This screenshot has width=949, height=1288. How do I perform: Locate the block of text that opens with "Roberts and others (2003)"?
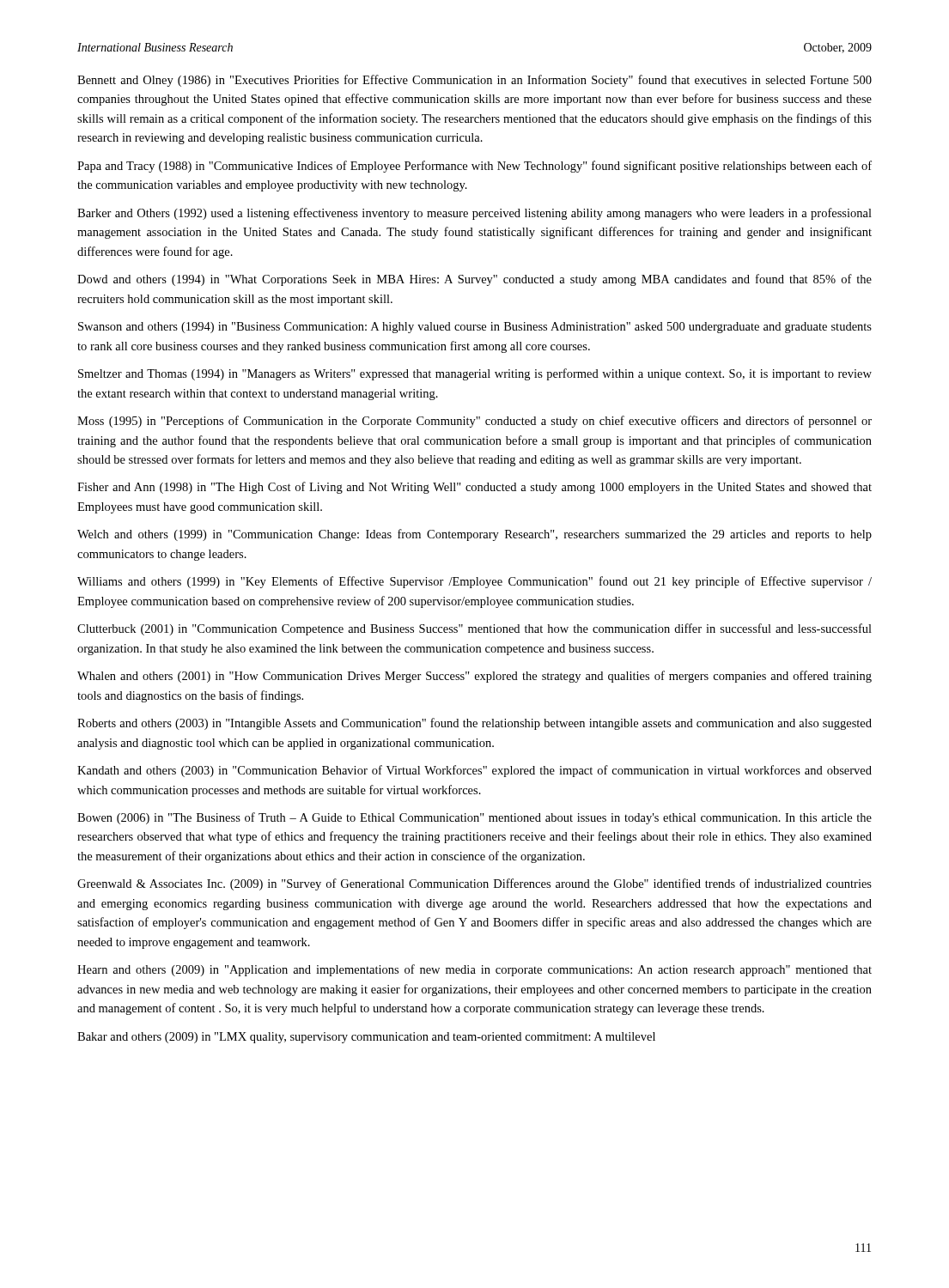click(x=474, y=733)
